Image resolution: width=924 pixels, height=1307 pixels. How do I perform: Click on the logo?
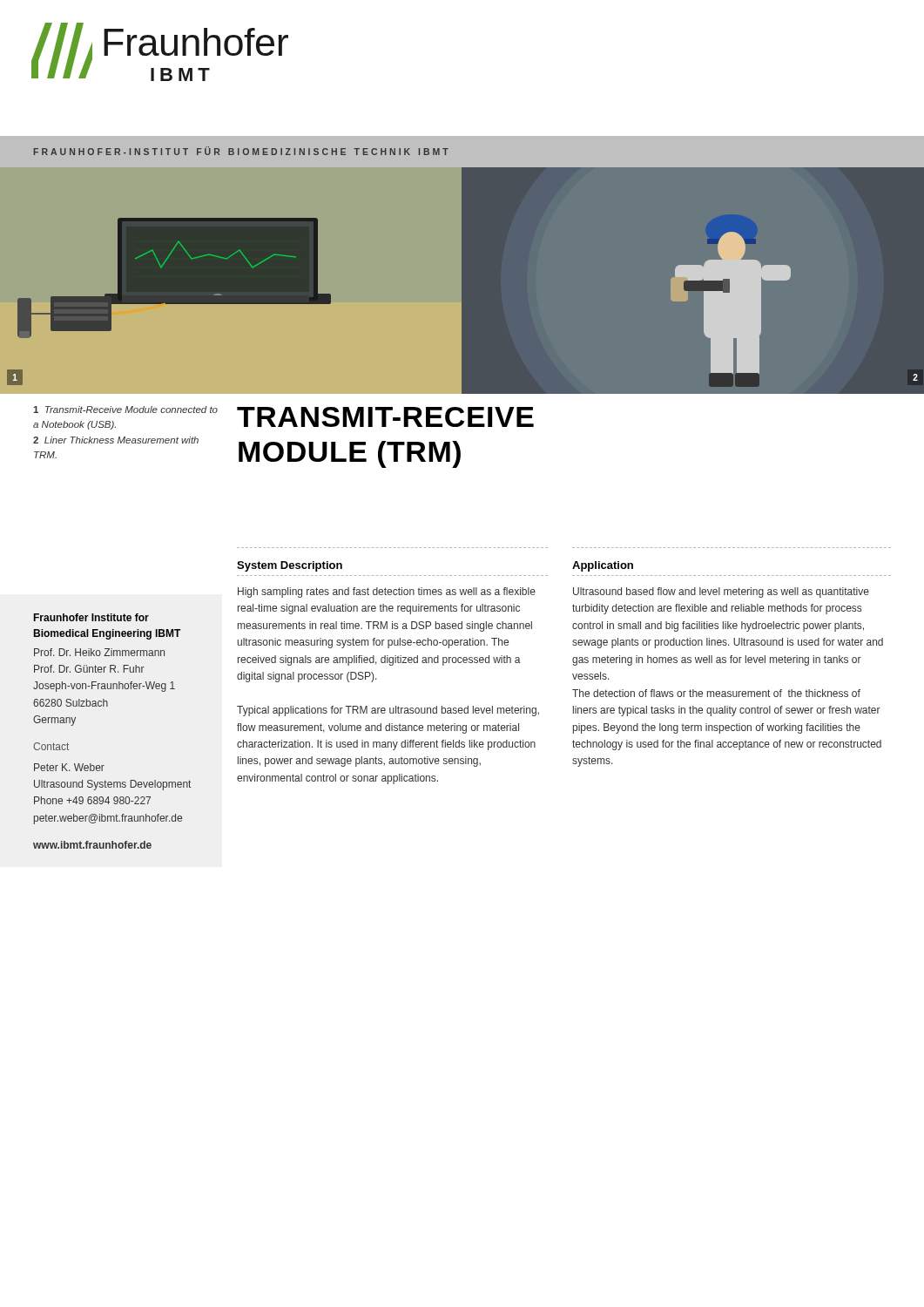(x=160, y=54)
